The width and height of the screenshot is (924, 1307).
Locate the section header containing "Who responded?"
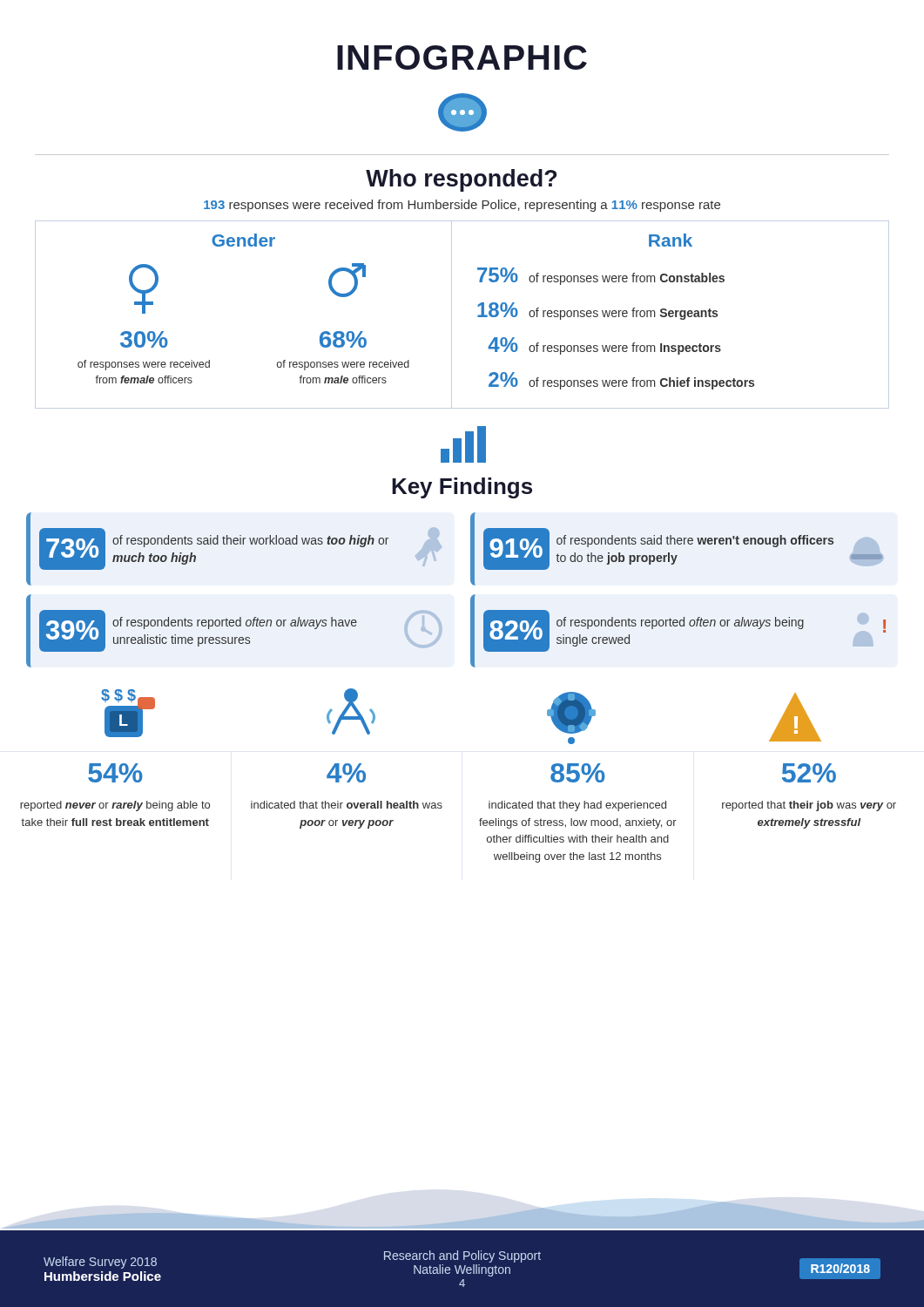tap(462, 179)
